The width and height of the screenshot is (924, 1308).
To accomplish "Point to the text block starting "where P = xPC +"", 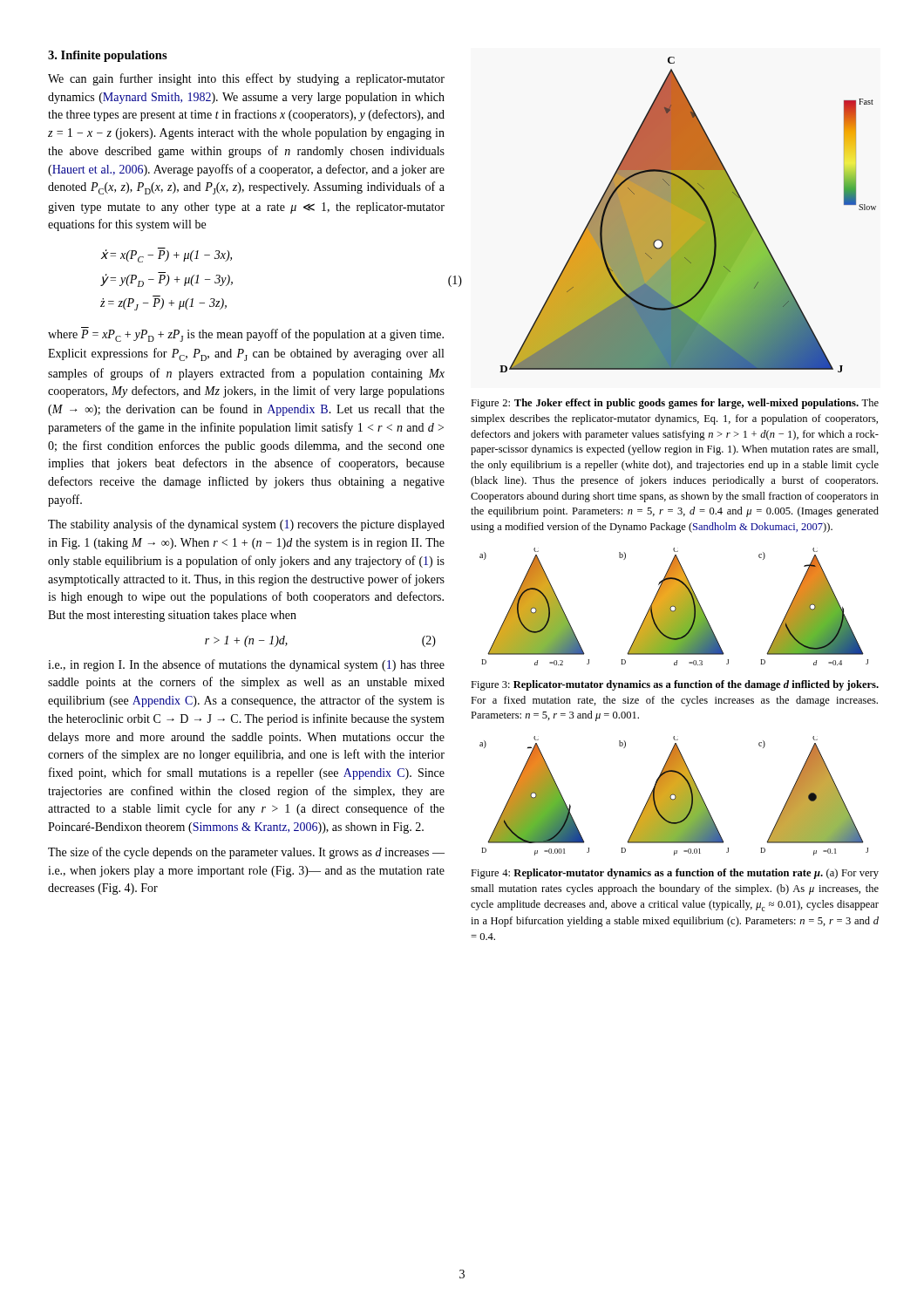I will pos(246,417).
